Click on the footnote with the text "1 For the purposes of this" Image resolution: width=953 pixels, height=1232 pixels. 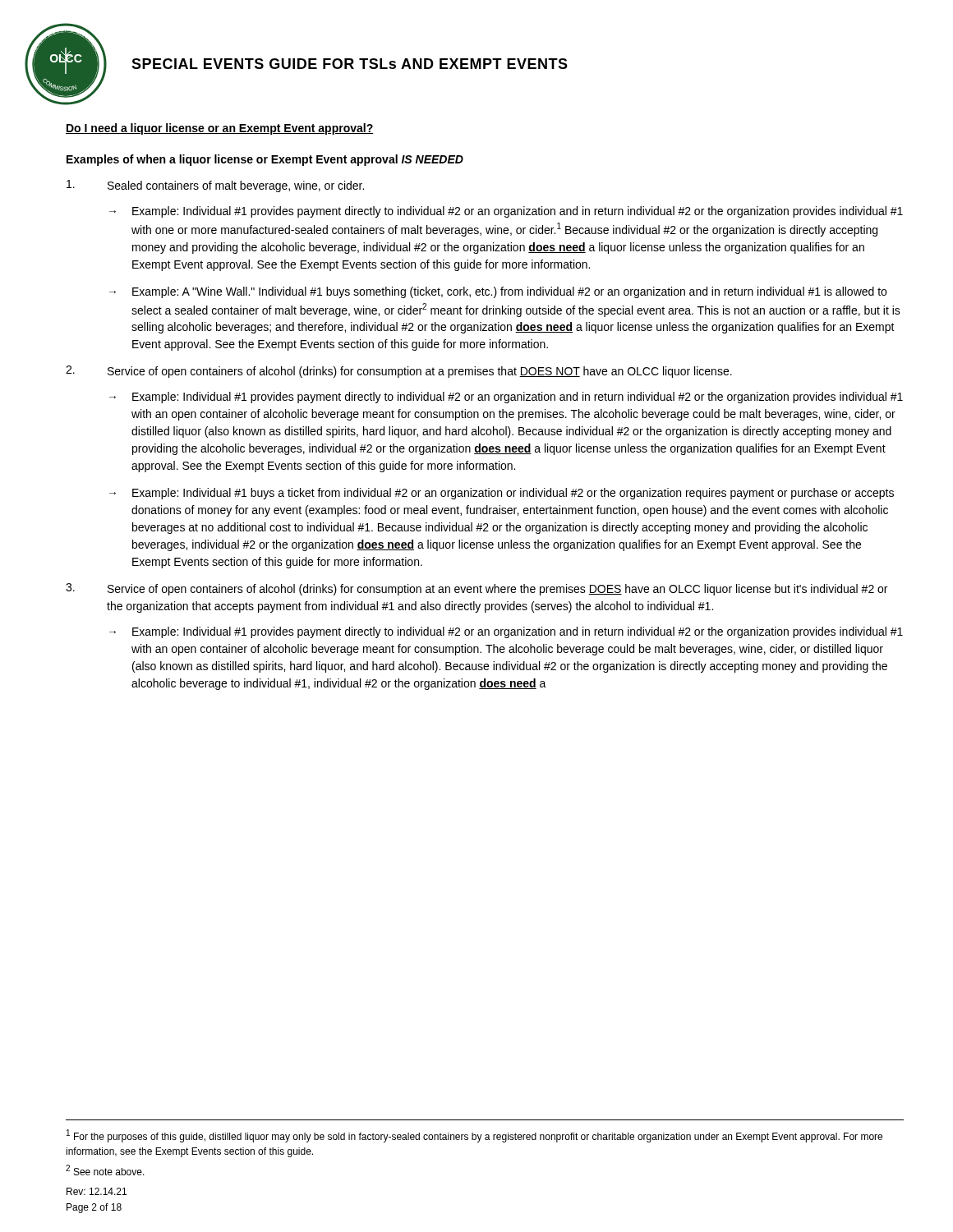click(474, 1143)
